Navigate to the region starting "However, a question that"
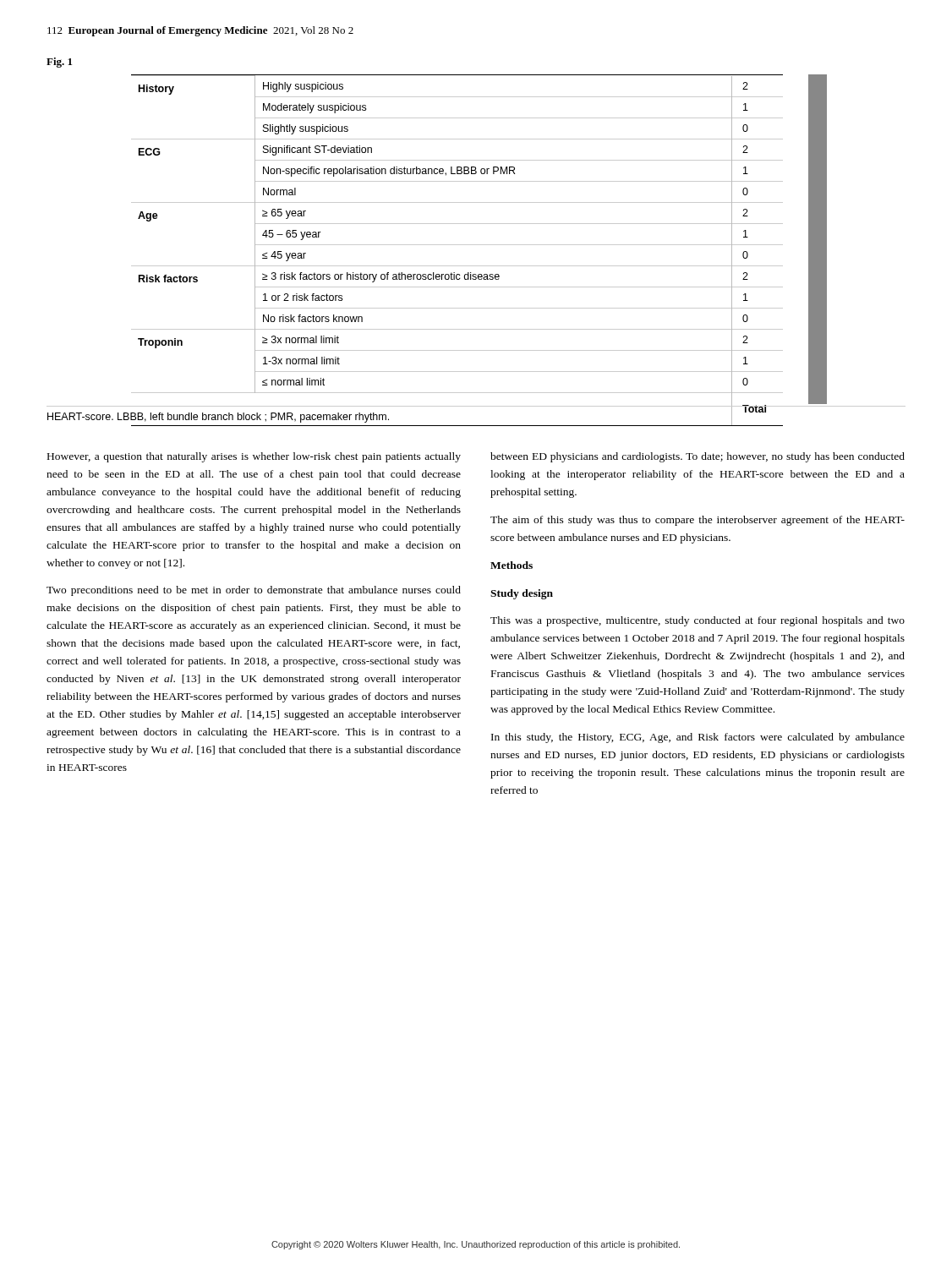The height and width of the screenshot is (1268, 952). 254,510
